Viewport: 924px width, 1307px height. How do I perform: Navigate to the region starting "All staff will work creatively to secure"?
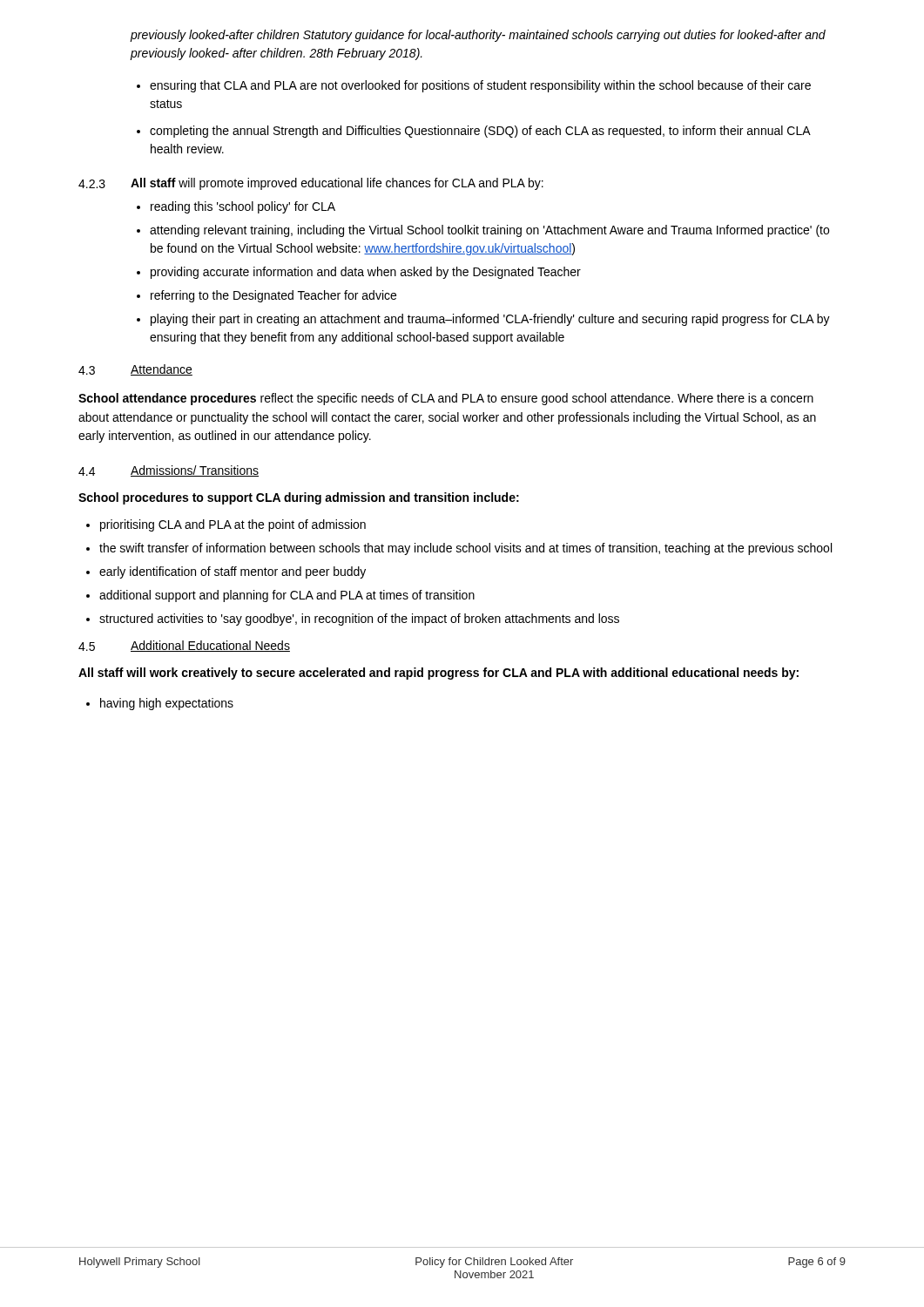pos(439,673)
